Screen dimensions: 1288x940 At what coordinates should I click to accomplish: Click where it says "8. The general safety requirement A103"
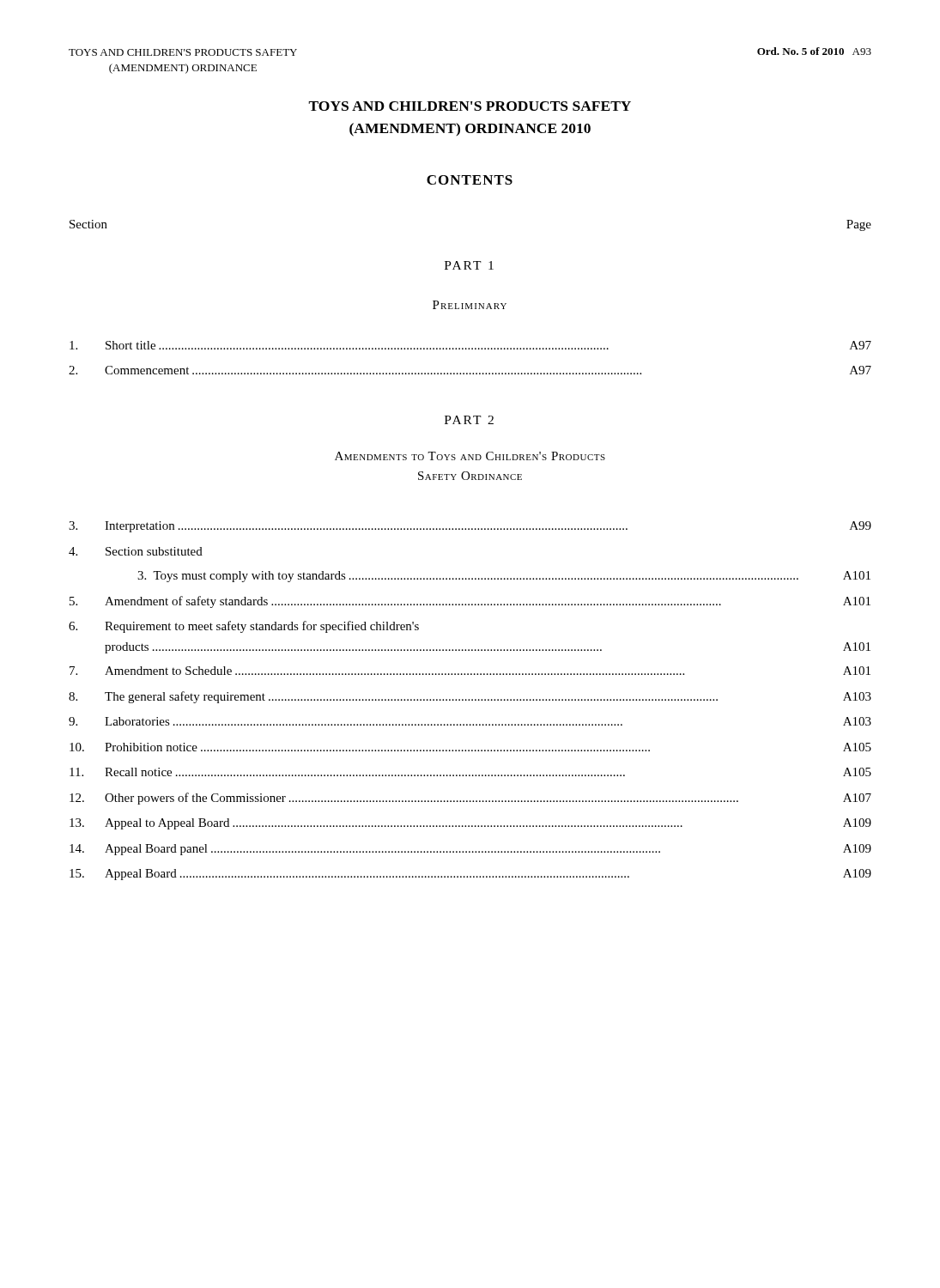(470, 697)
